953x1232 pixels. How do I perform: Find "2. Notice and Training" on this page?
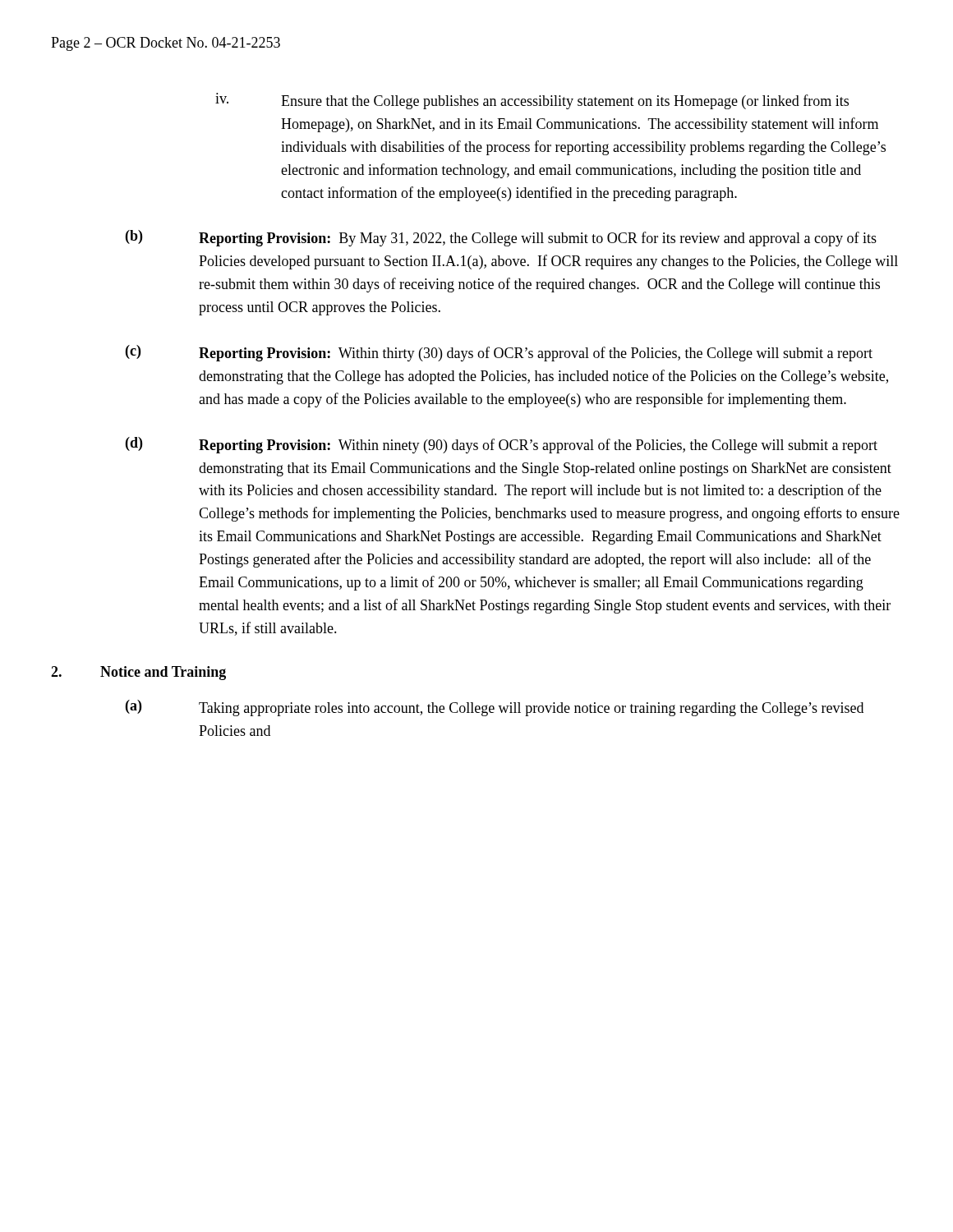(139, 672)
